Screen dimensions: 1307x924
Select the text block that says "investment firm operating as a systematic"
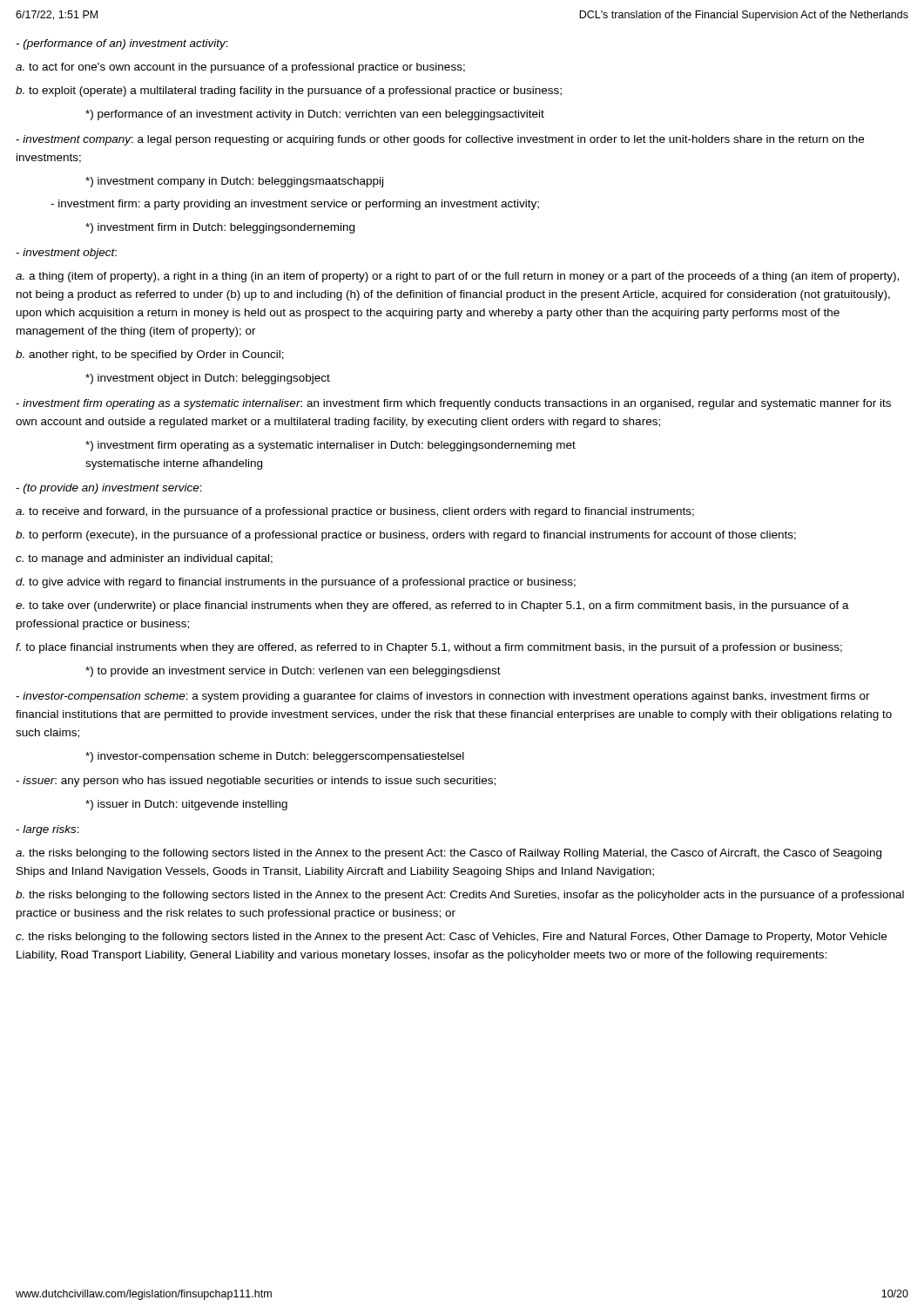pyautogui.click(x=453, y=412)
